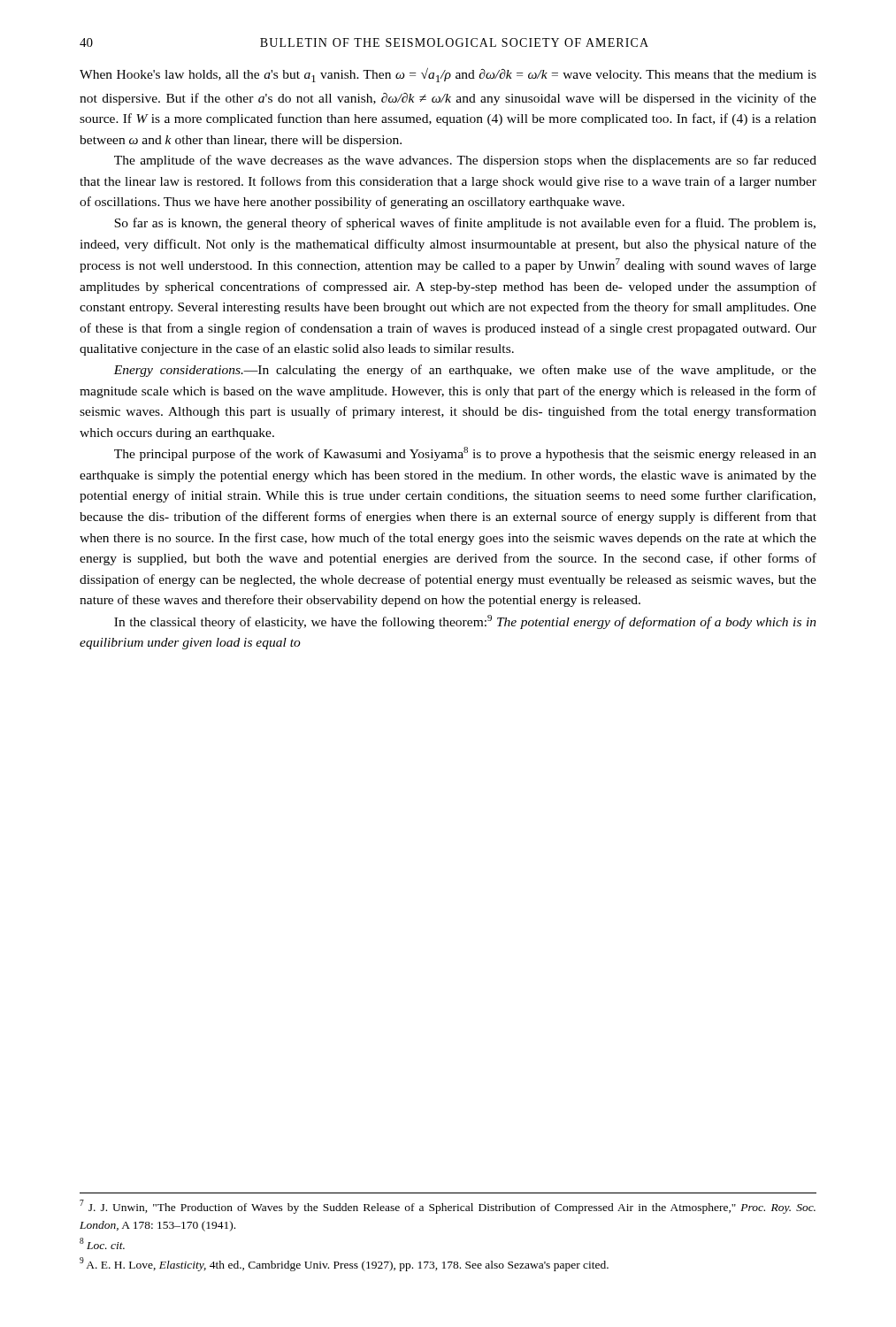Locate the passage starting "7 J. J. Unwin, "The Production"
This screenshot has width=896, height=1327.
(x=448, y=1216)
